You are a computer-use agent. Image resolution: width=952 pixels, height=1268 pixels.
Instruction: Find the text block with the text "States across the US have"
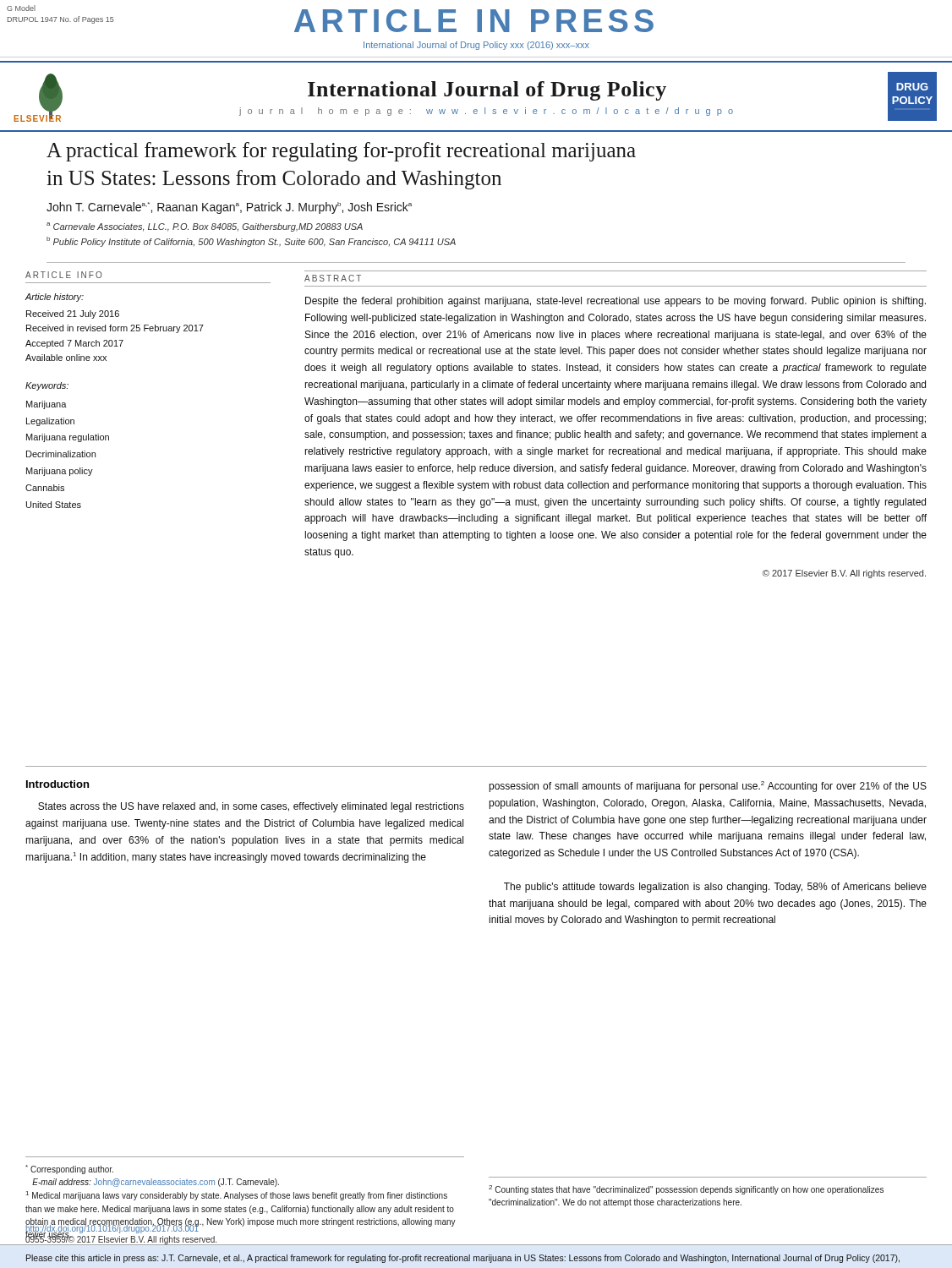pyautogui.click(x=245, y=832)
